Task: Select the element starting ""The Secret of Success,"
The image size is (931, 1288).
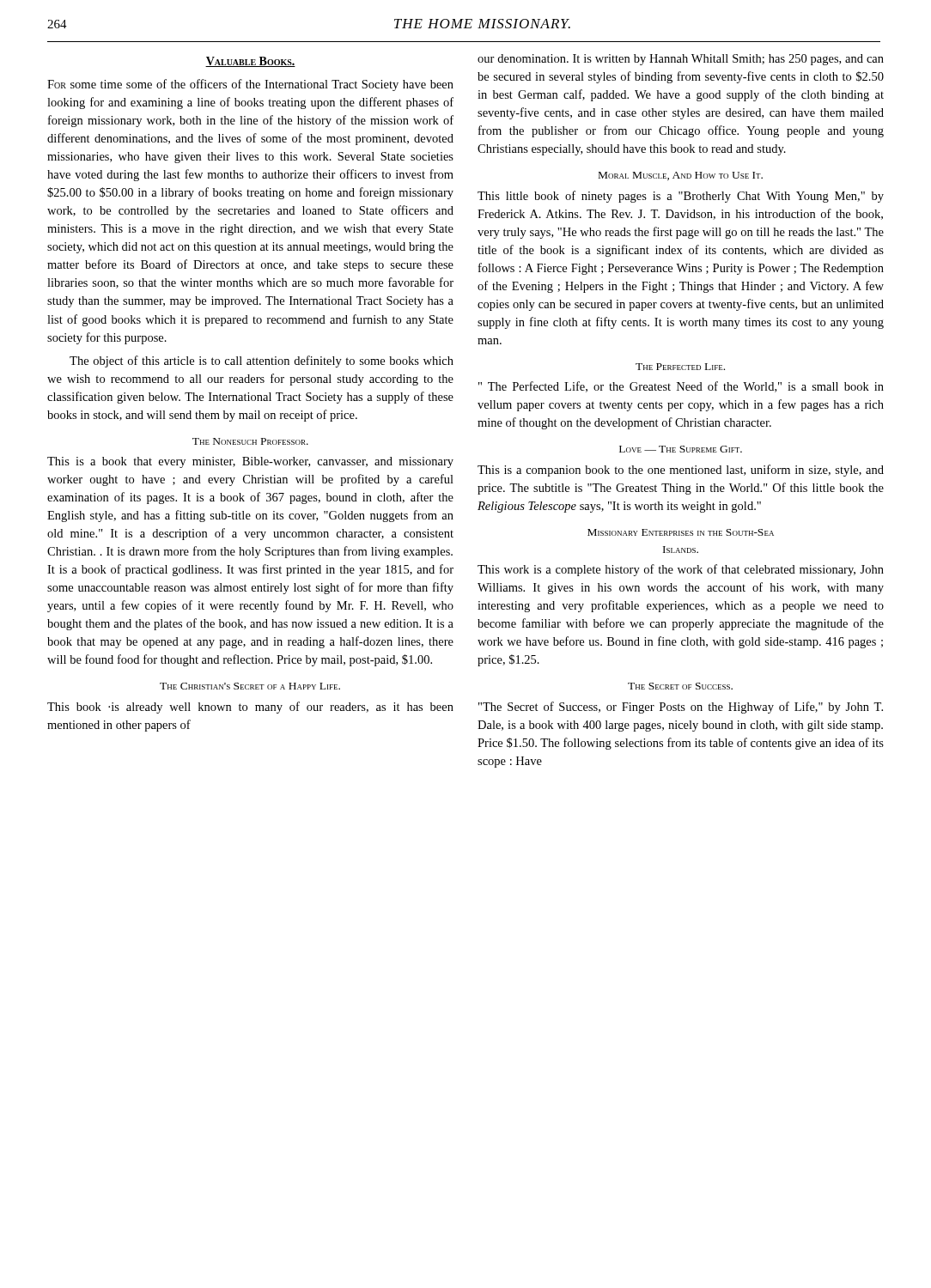Action: point(681,734)
